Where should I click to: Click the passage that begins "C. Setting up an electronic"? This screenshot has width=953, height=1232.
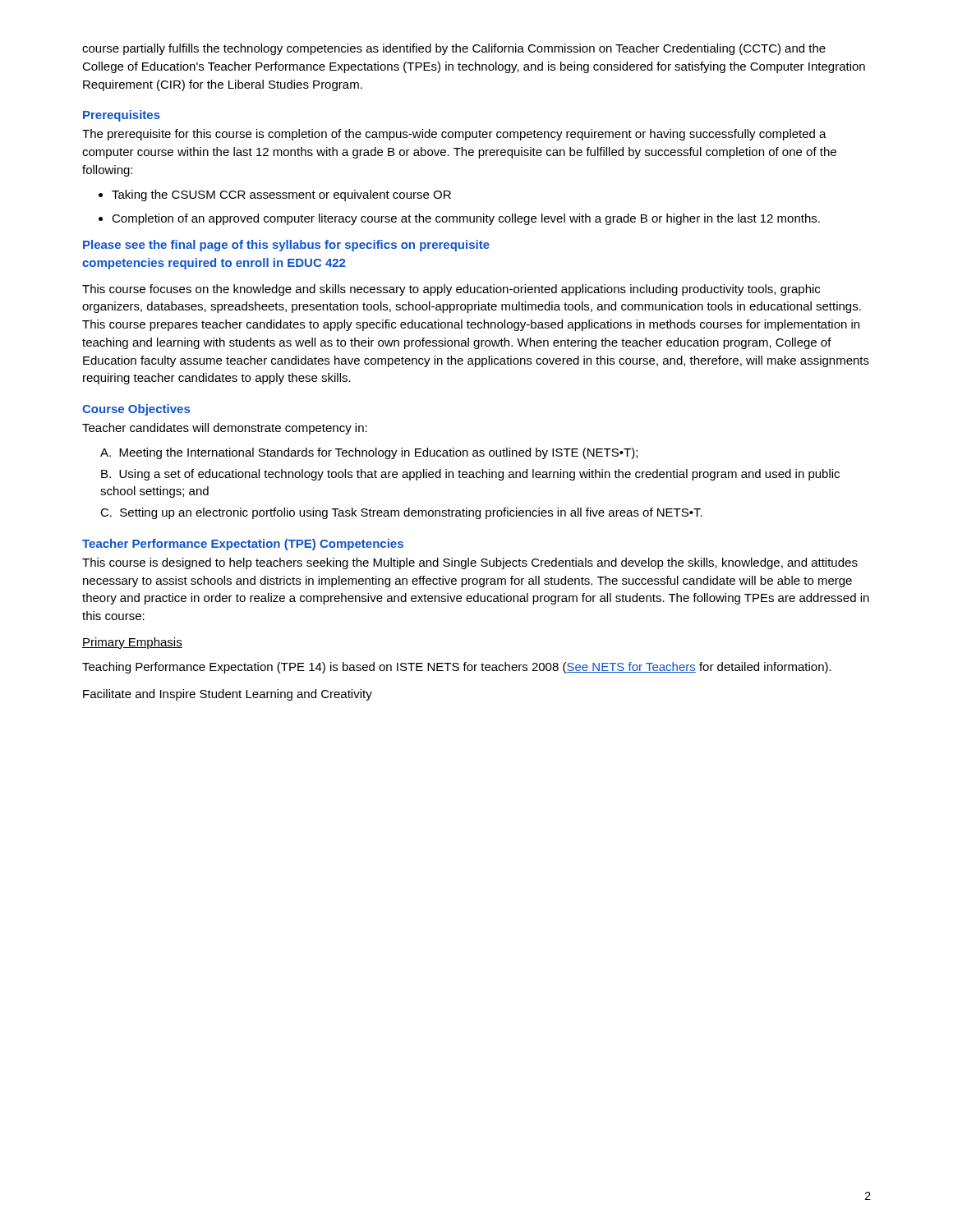coord(402,512)
